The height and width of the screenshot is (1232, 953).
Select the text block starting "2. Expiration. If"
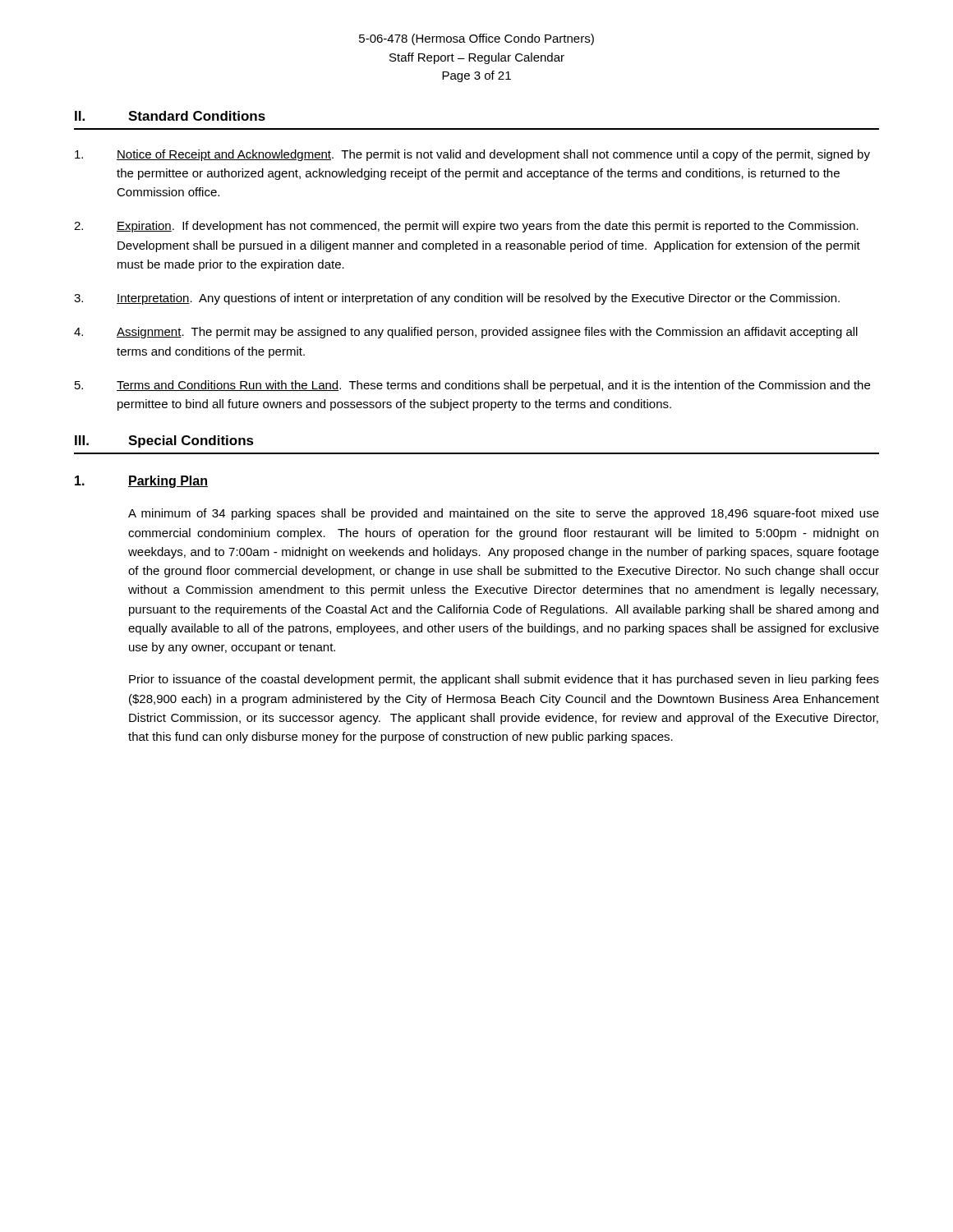point(476,245)
